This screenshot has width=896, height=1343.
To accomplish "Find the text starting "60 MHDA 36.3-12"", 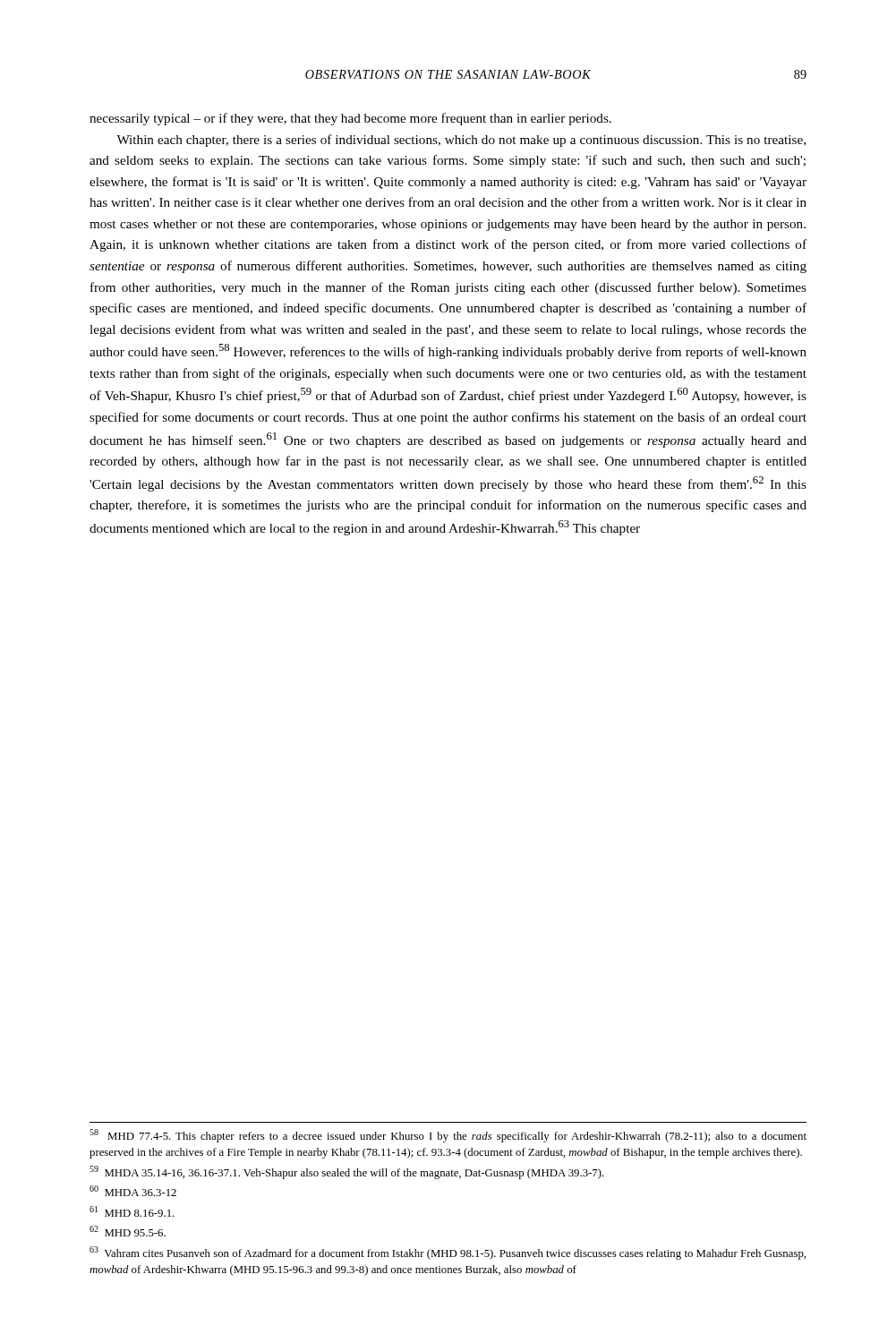I will tap(133, 1192).
